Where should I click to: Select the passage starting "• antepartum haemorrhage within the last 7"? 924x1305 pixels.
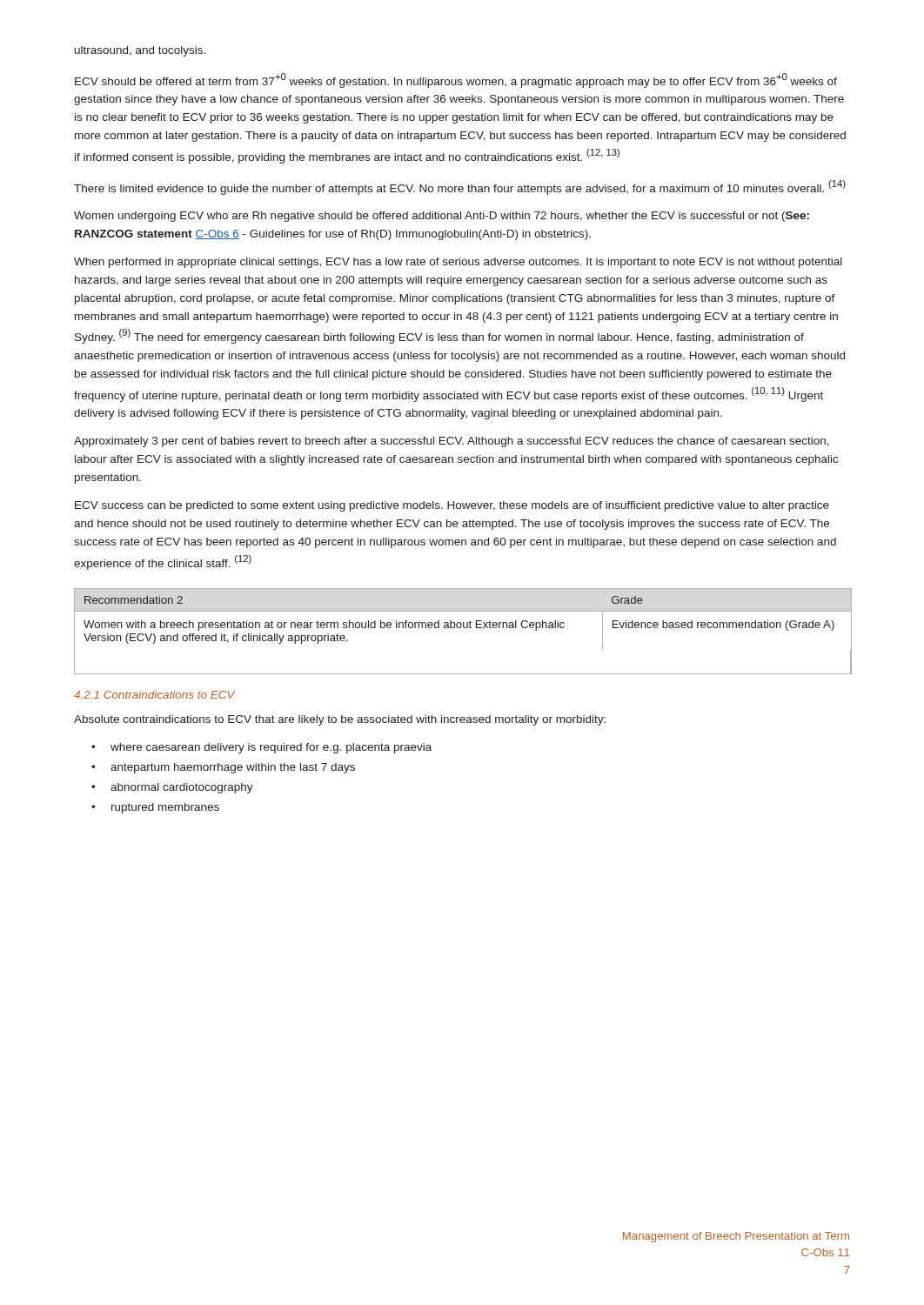point(223,768)
